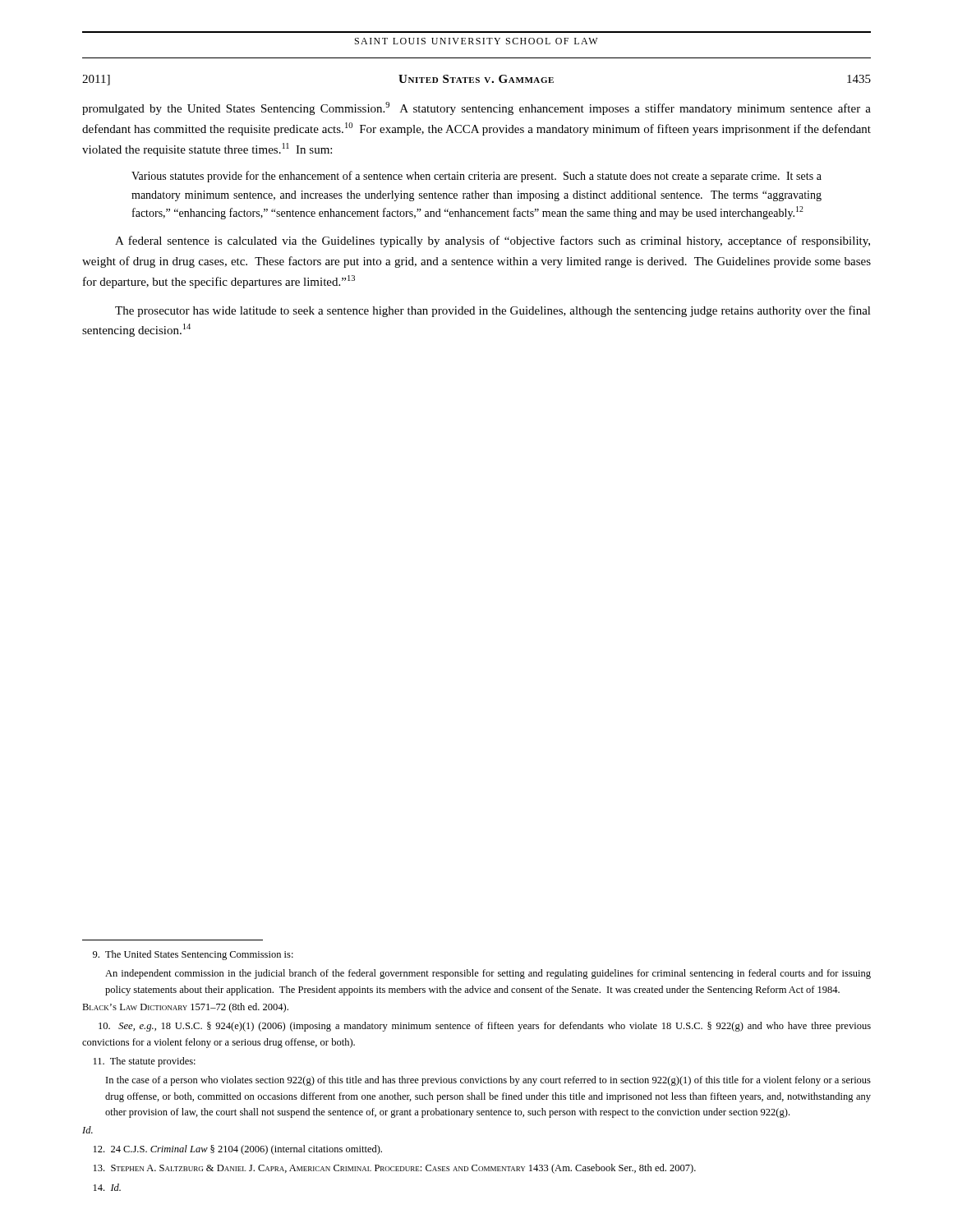
Task: Locate the footnote that says "Stephen A. Saltzburg"
Action: (x=476, y=1169)
